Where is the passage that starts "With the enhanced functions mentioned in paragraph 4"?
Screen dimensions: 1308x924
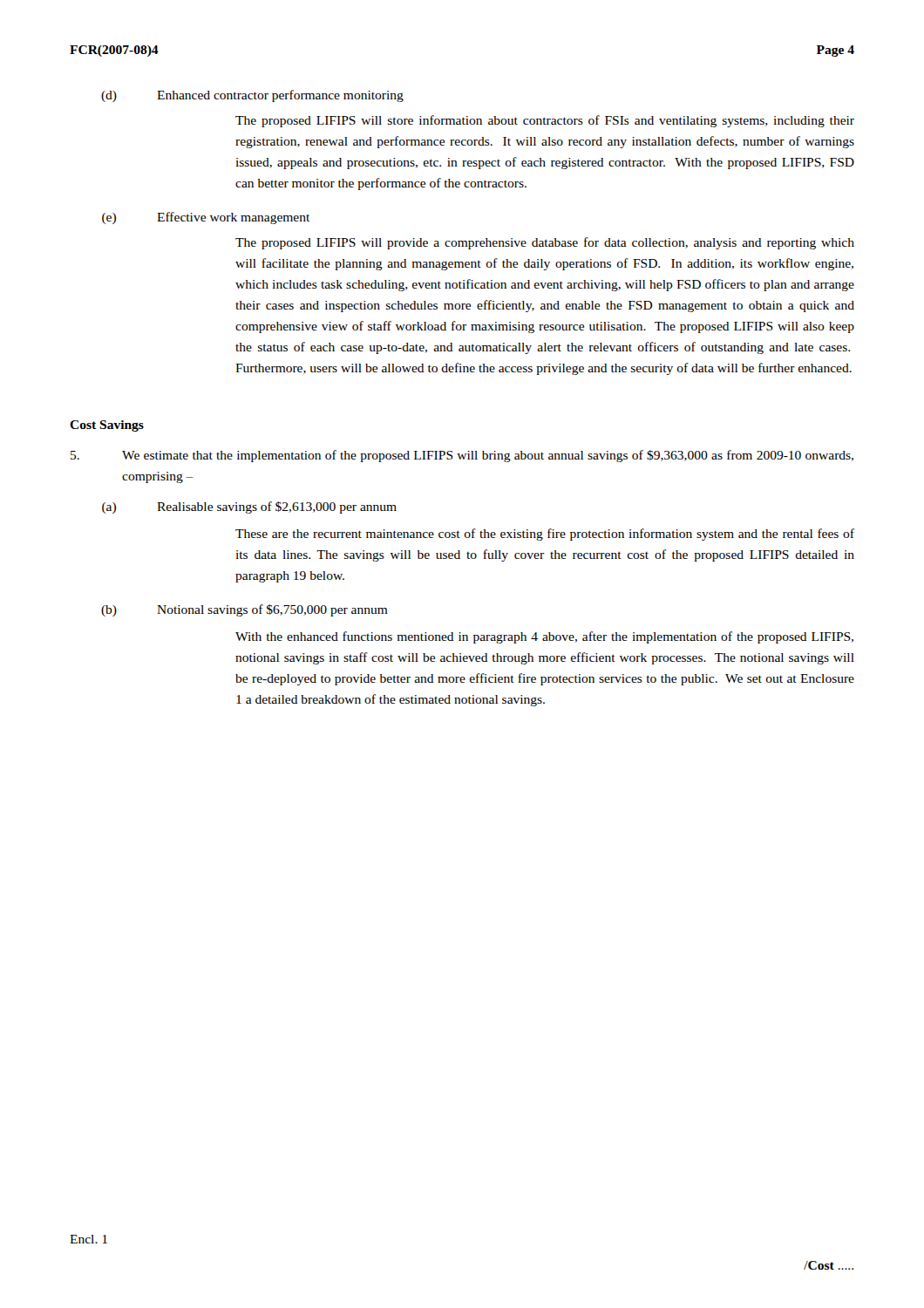click(545, 668)
